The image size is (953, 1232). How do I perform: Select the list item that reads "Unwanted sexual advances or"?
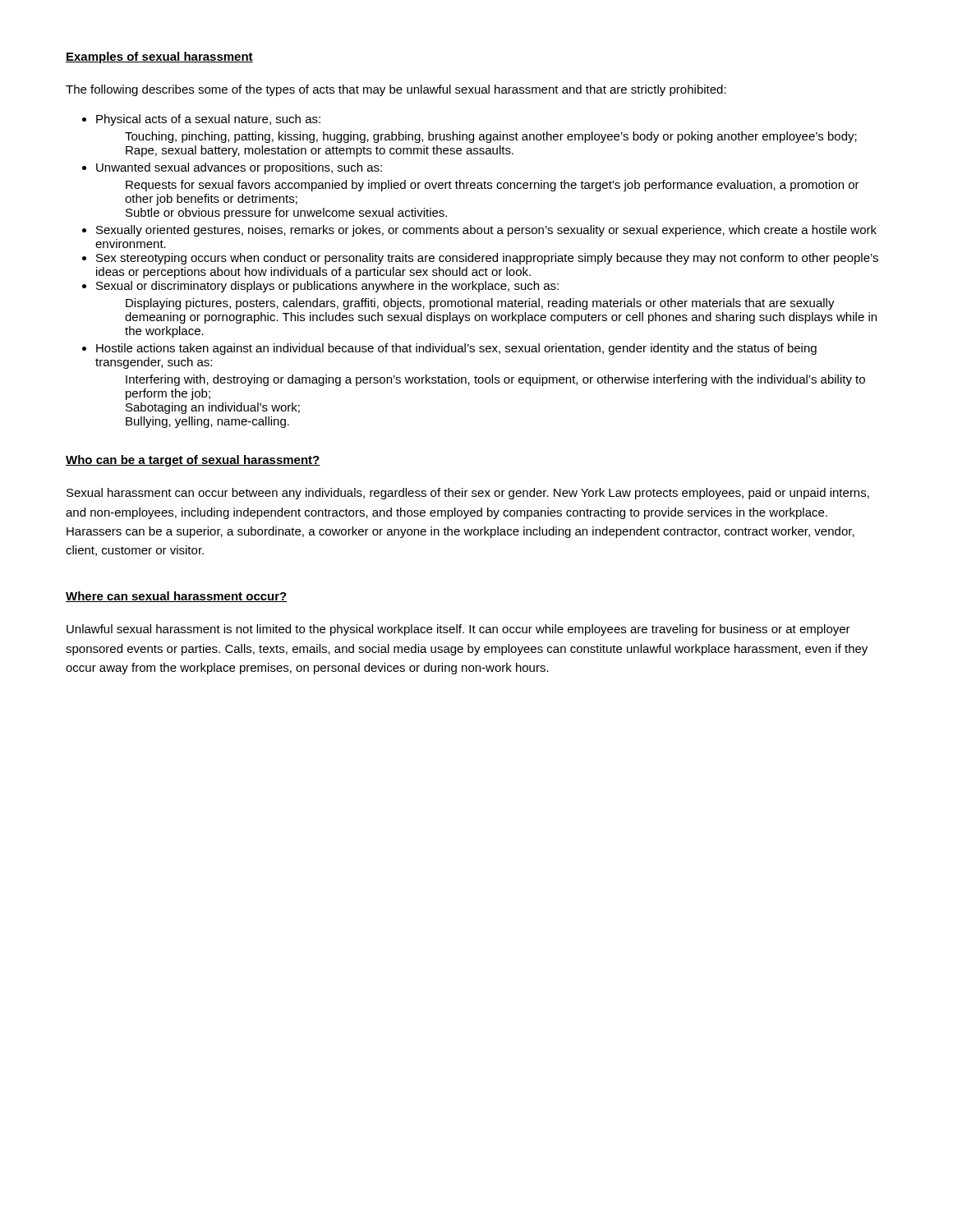coord(491,190)
